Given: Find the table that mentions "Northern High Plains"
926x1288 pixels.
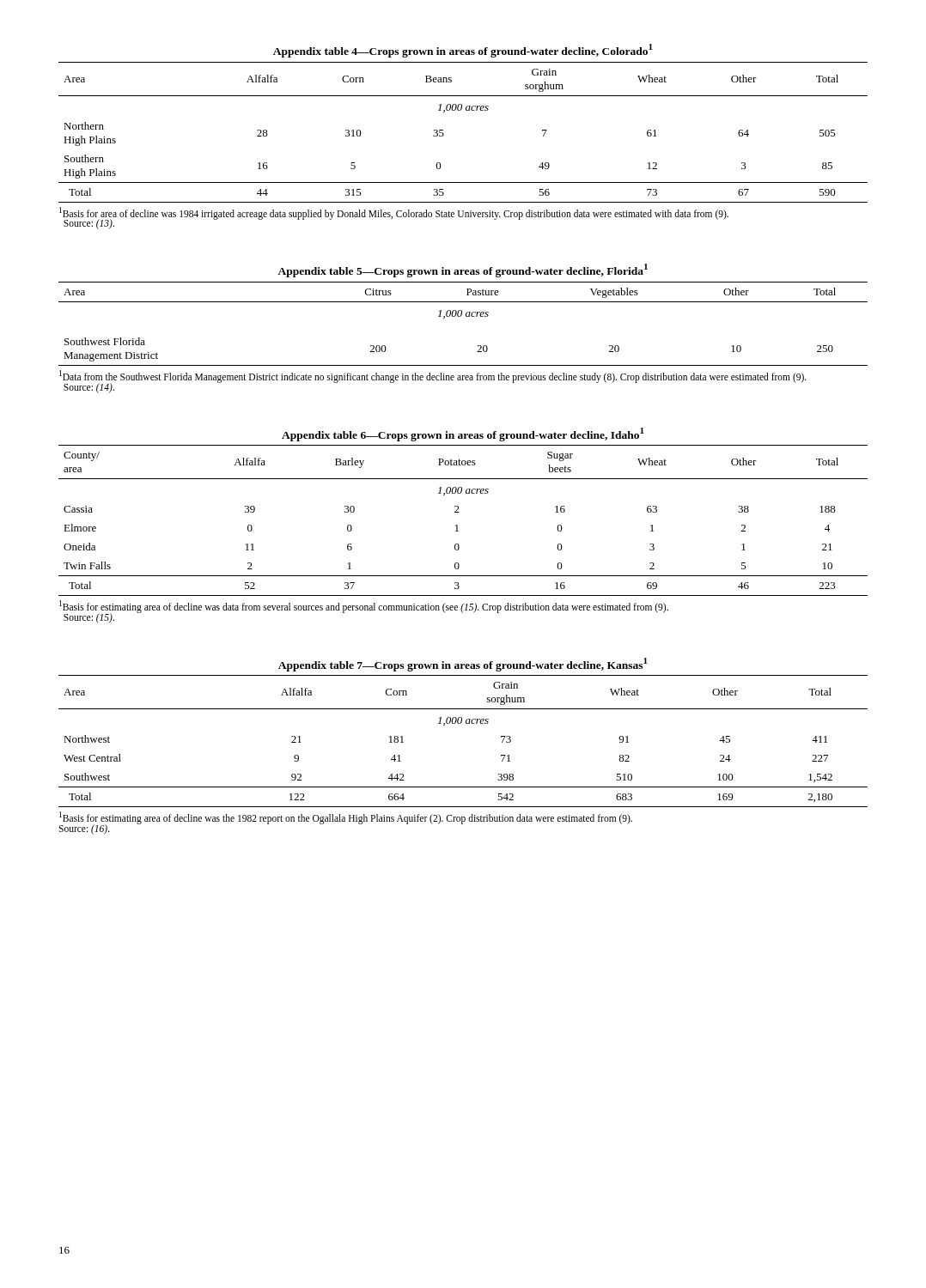Looking at the screenshot, I should [463, 132].
